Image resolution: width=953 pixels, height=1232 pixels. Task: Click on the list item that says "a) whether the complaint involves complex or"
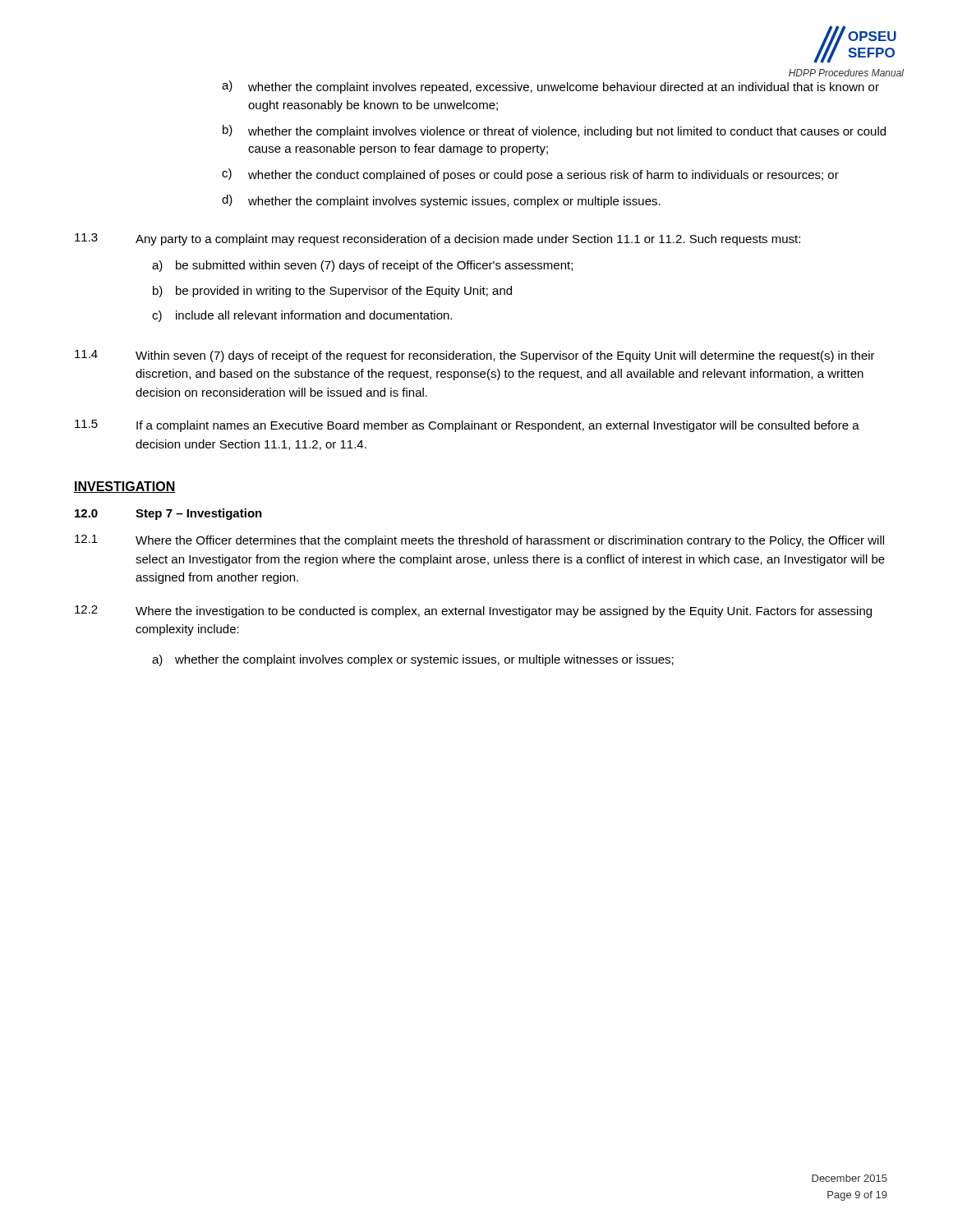(x=520, y=659)
